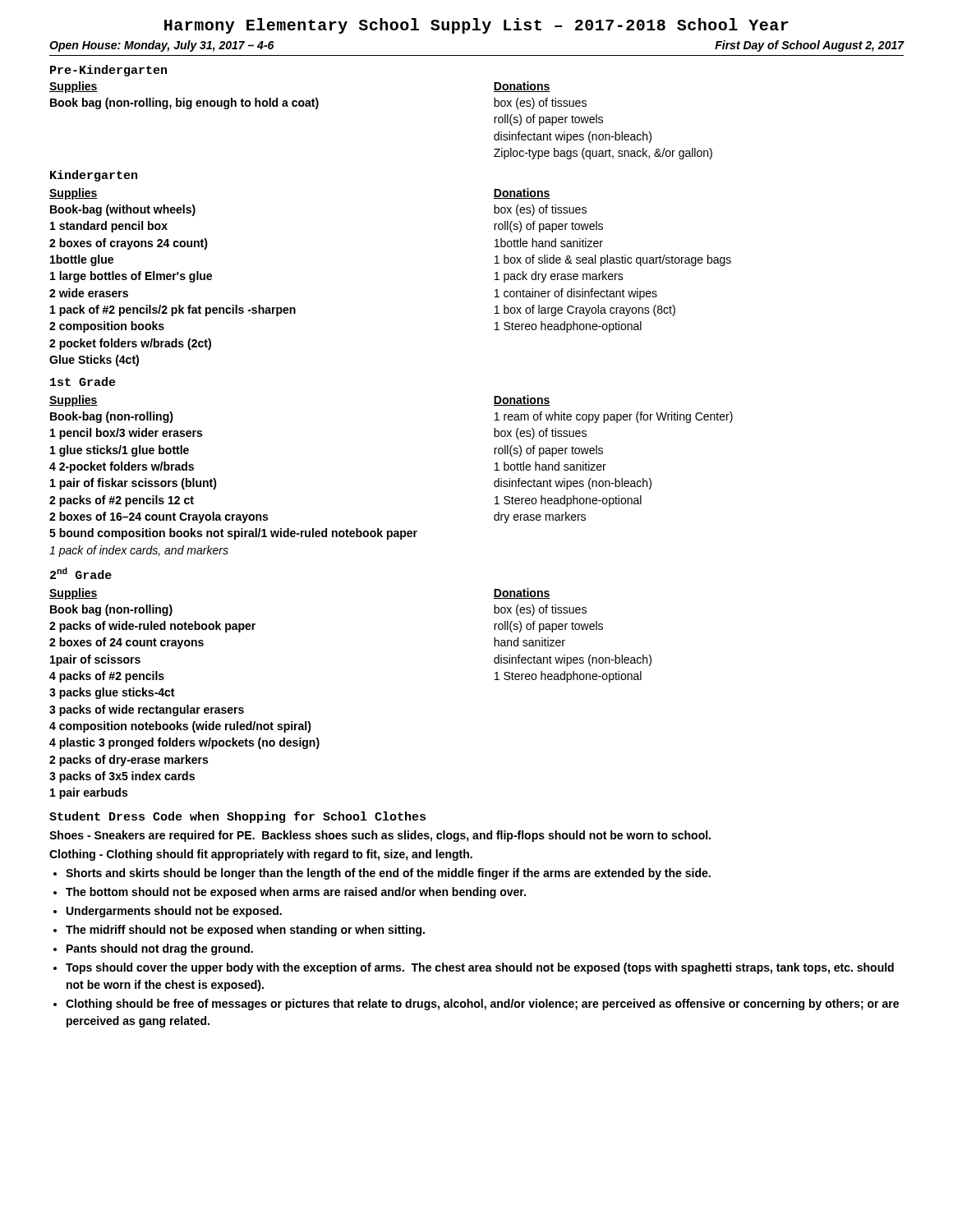
Task: Click on the list item that says "The bottom should"
Action: [296, 892]
